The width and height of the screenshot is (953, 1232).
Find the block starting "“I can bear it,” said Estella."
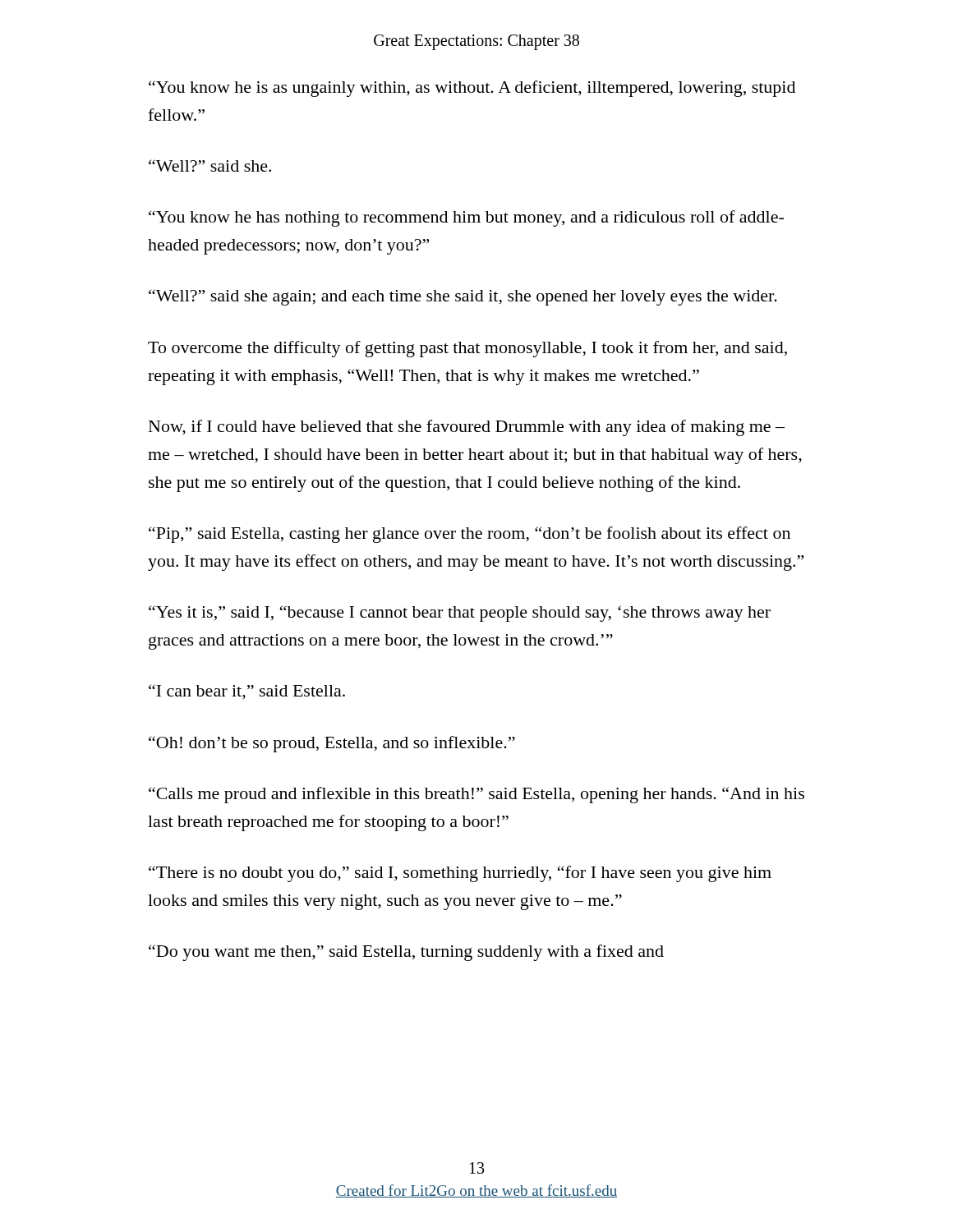pyautogui.click(x=247, y=691)
